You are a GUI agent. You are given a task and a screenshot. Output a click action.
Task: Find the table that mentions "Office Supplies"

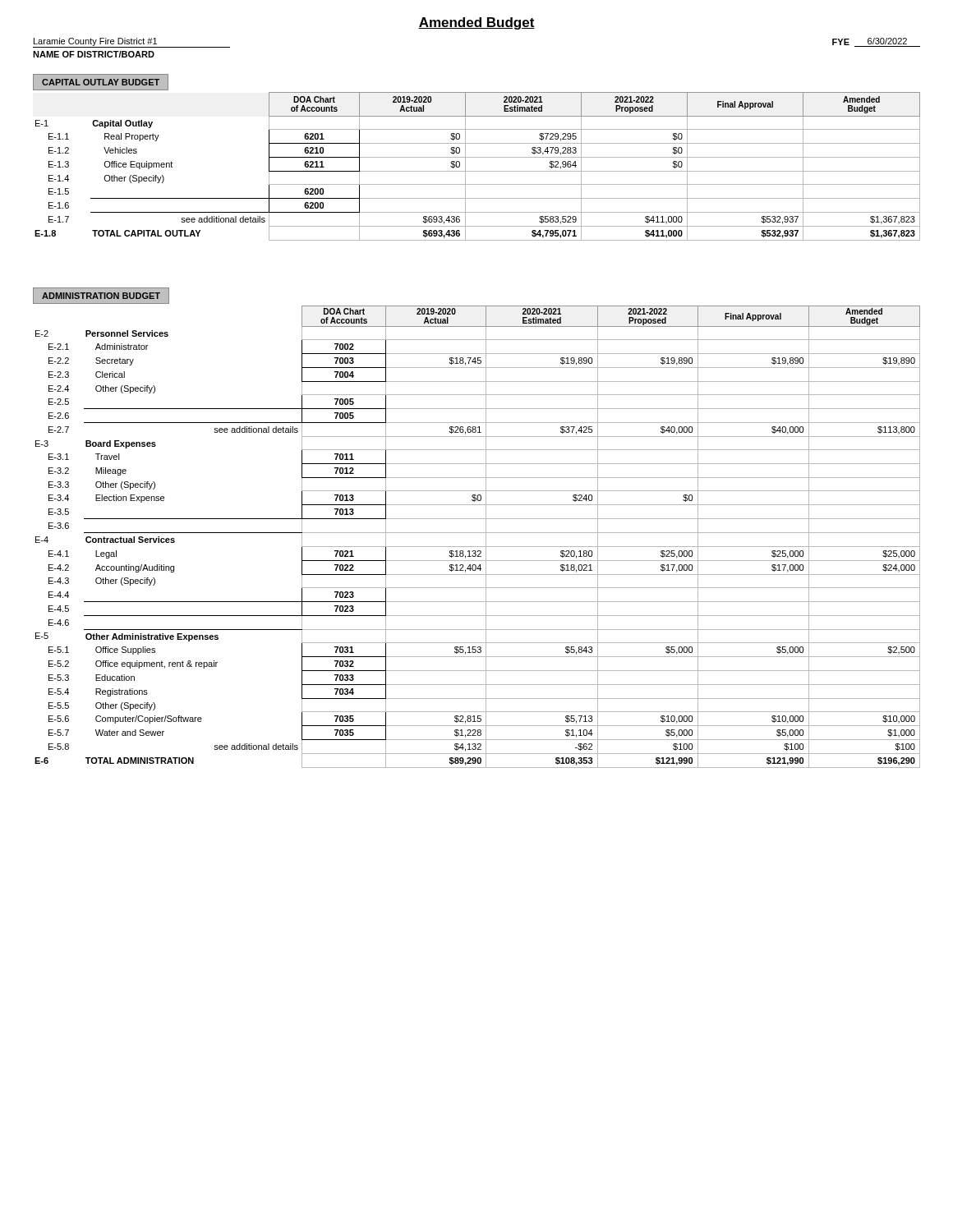coord(476,537)
